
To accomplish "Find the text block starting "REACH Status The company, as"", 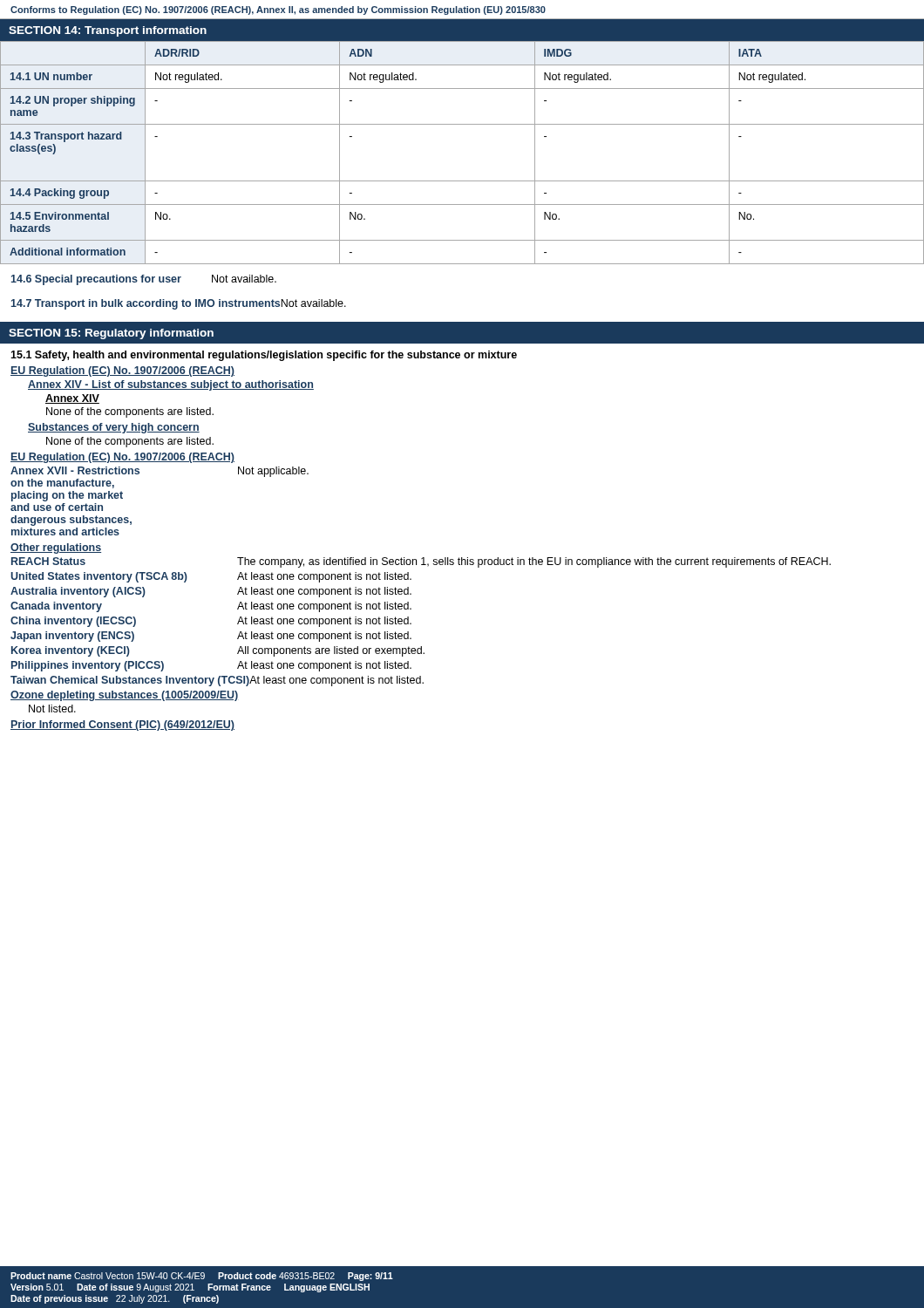I will [462, 562].
